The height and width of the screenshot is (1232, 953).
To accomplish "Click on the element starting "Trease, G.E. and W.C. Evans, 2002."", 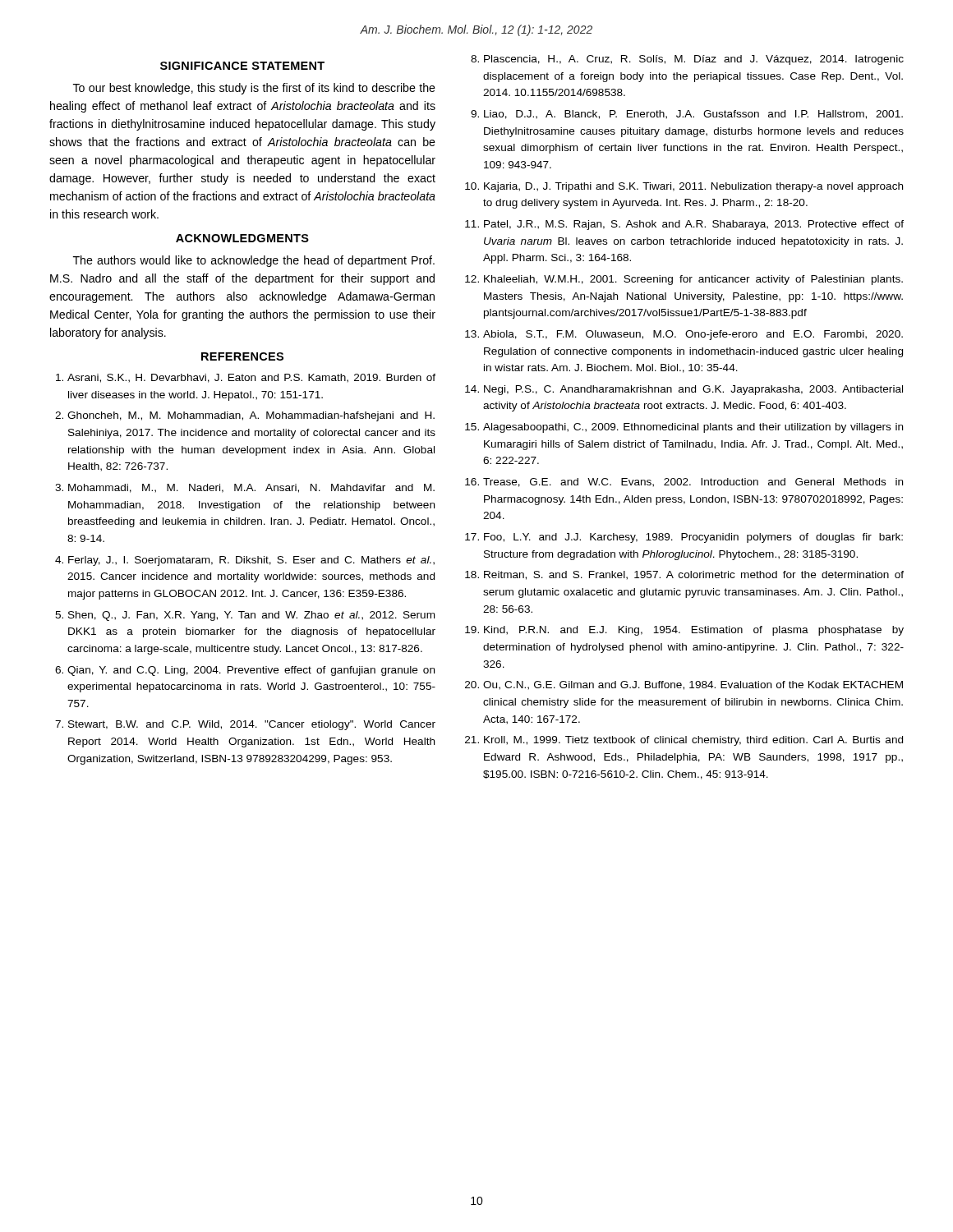I will coord(693,499).
